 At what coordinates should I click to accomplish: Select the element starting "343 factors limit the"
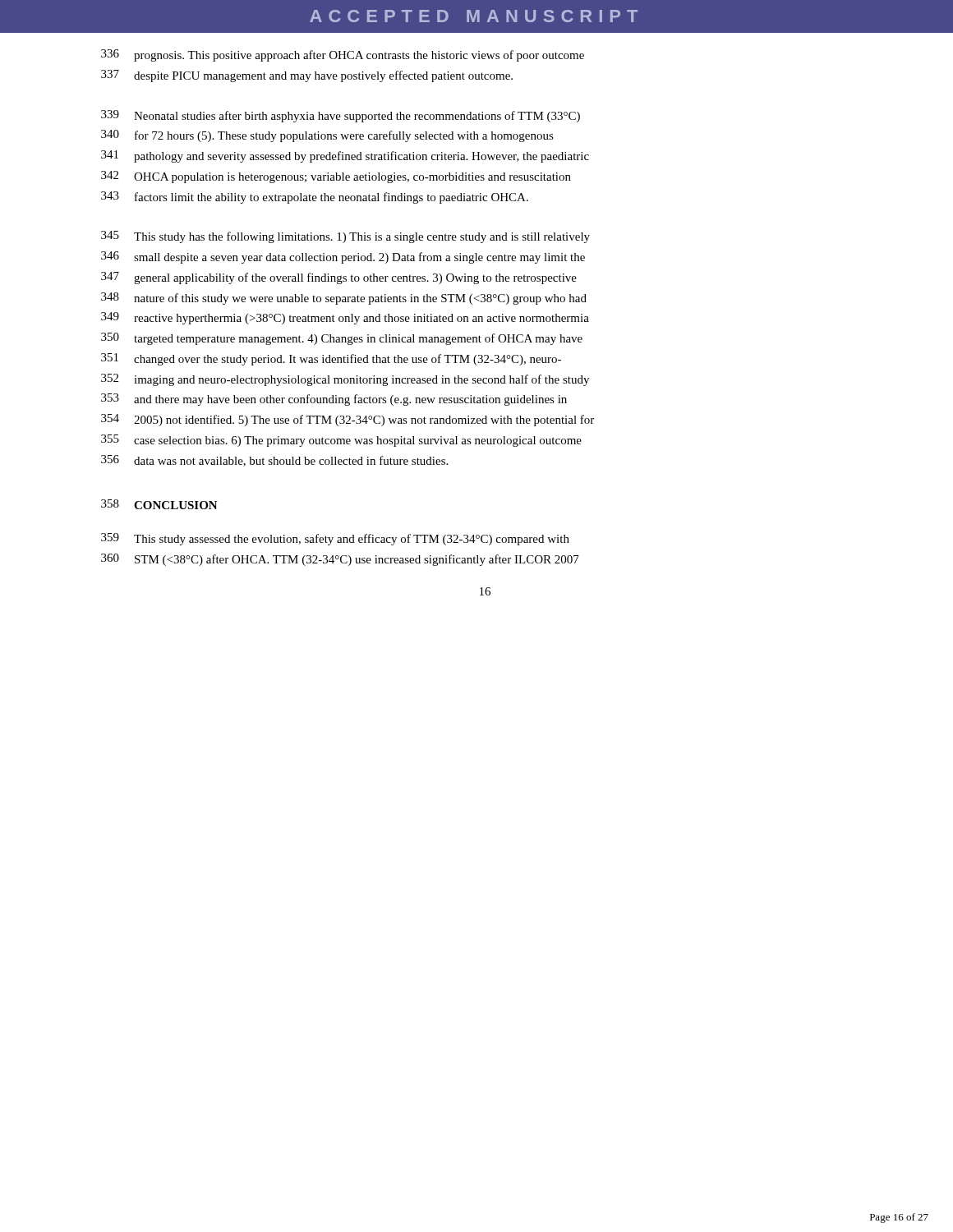tap(485, 197)
